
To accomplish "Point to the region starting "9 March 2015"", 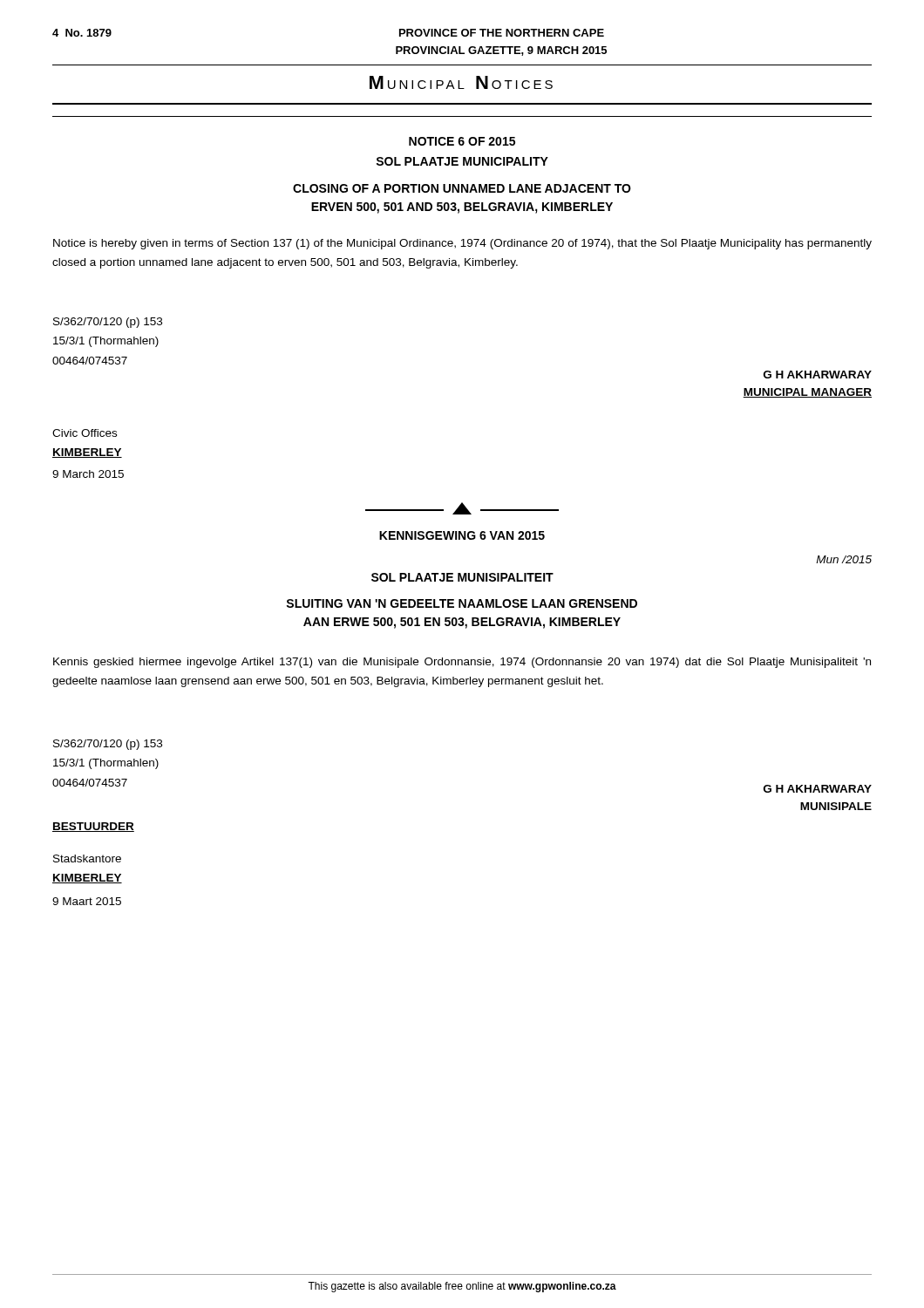I will click(x=88, y=474).
